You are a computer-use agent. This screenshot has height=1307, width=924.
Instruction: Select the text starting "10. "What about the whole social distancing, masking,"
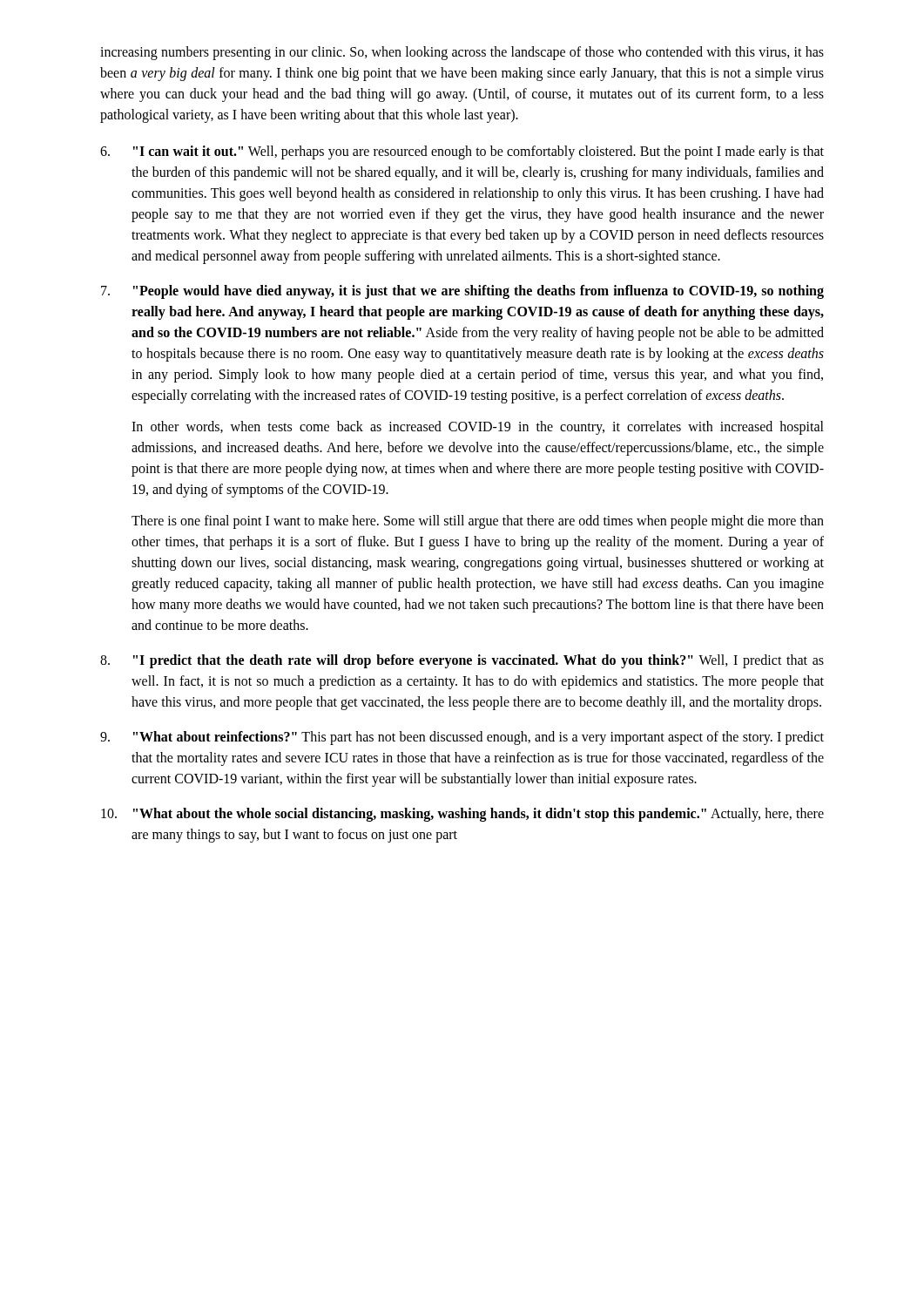tap(462, 824)
